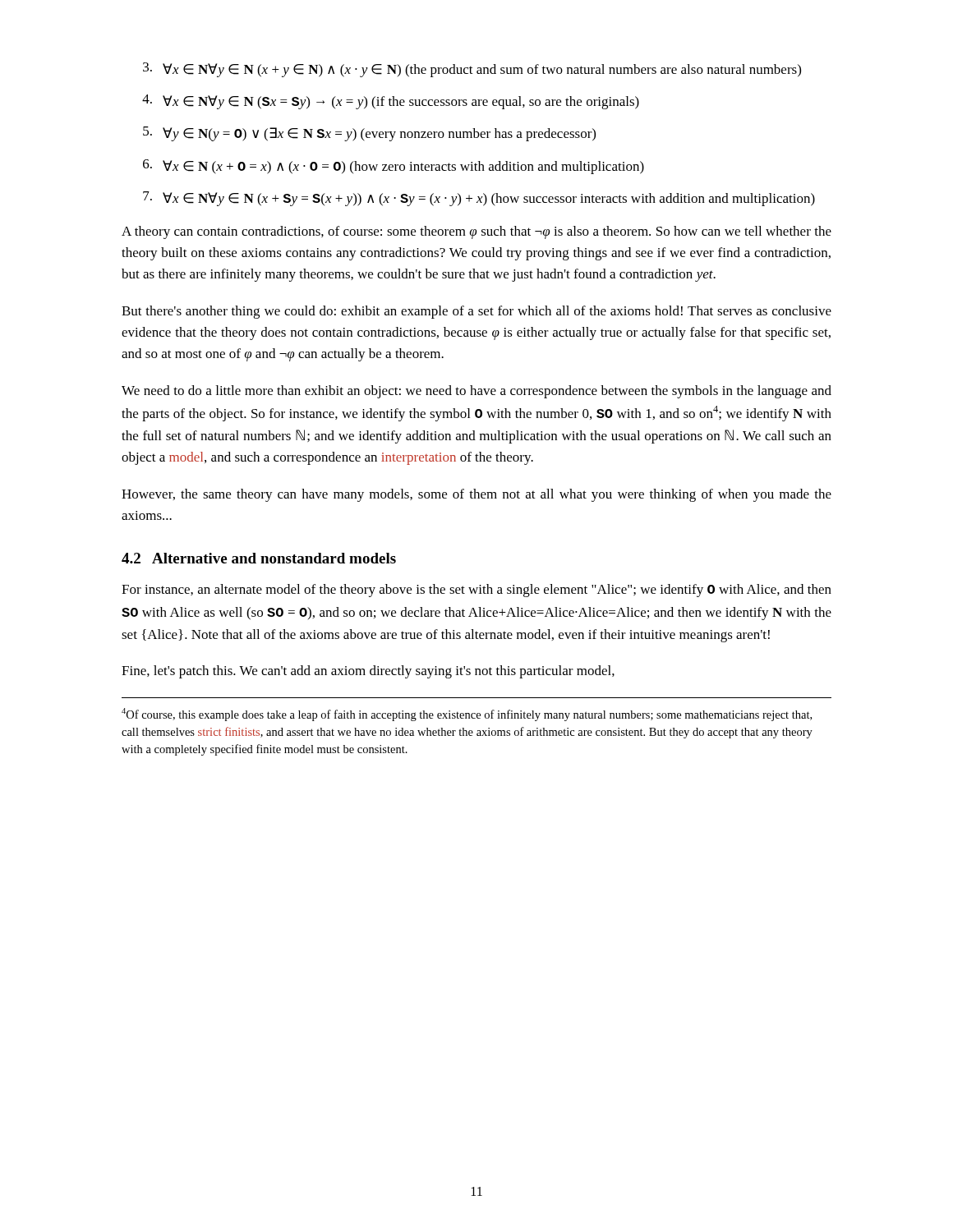Locate the region starting "6. ∀x ∈ N (x"

(476, 167)
